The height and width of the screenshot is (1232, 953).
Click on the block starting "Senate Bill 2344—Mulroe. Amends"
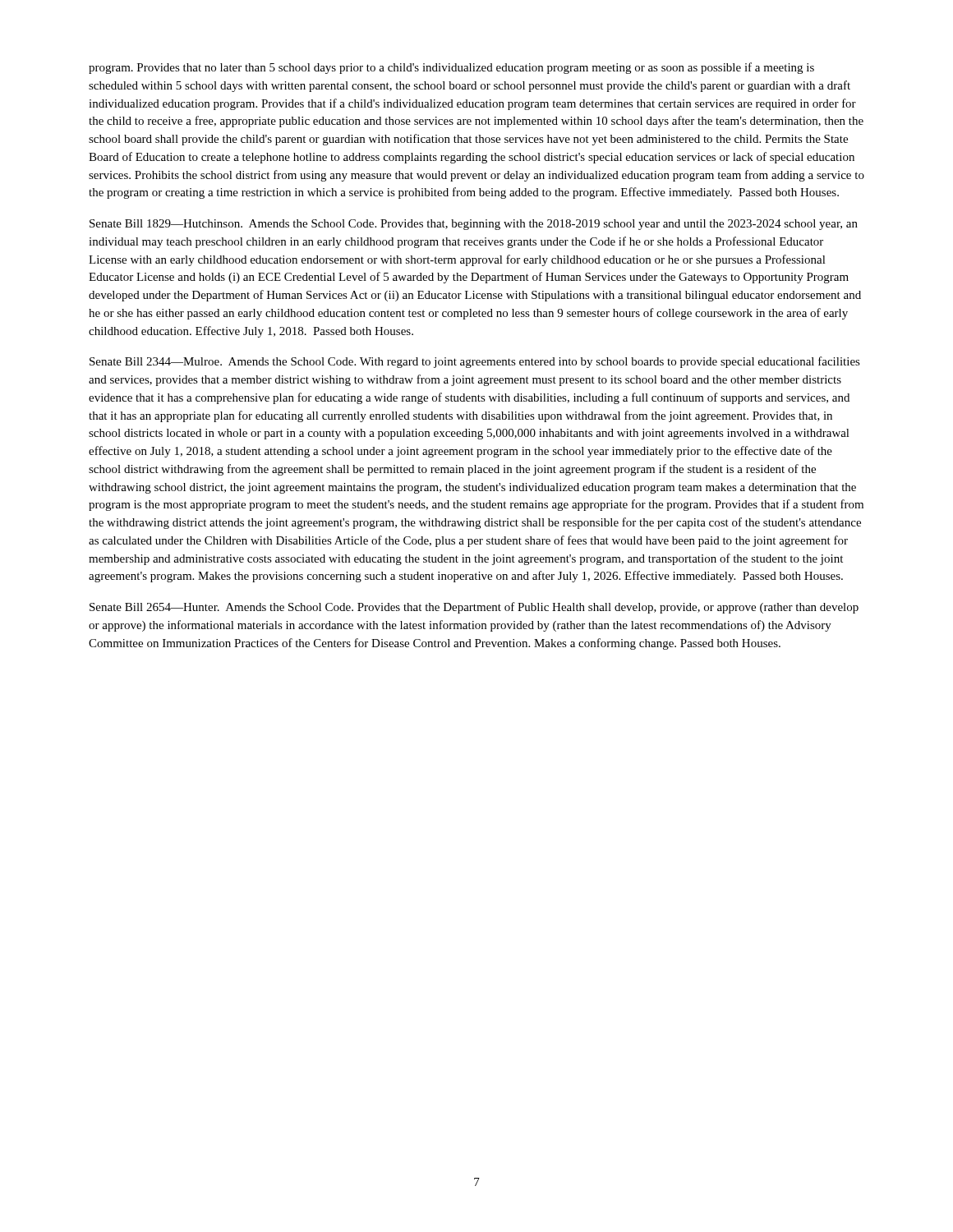(476, 469)
